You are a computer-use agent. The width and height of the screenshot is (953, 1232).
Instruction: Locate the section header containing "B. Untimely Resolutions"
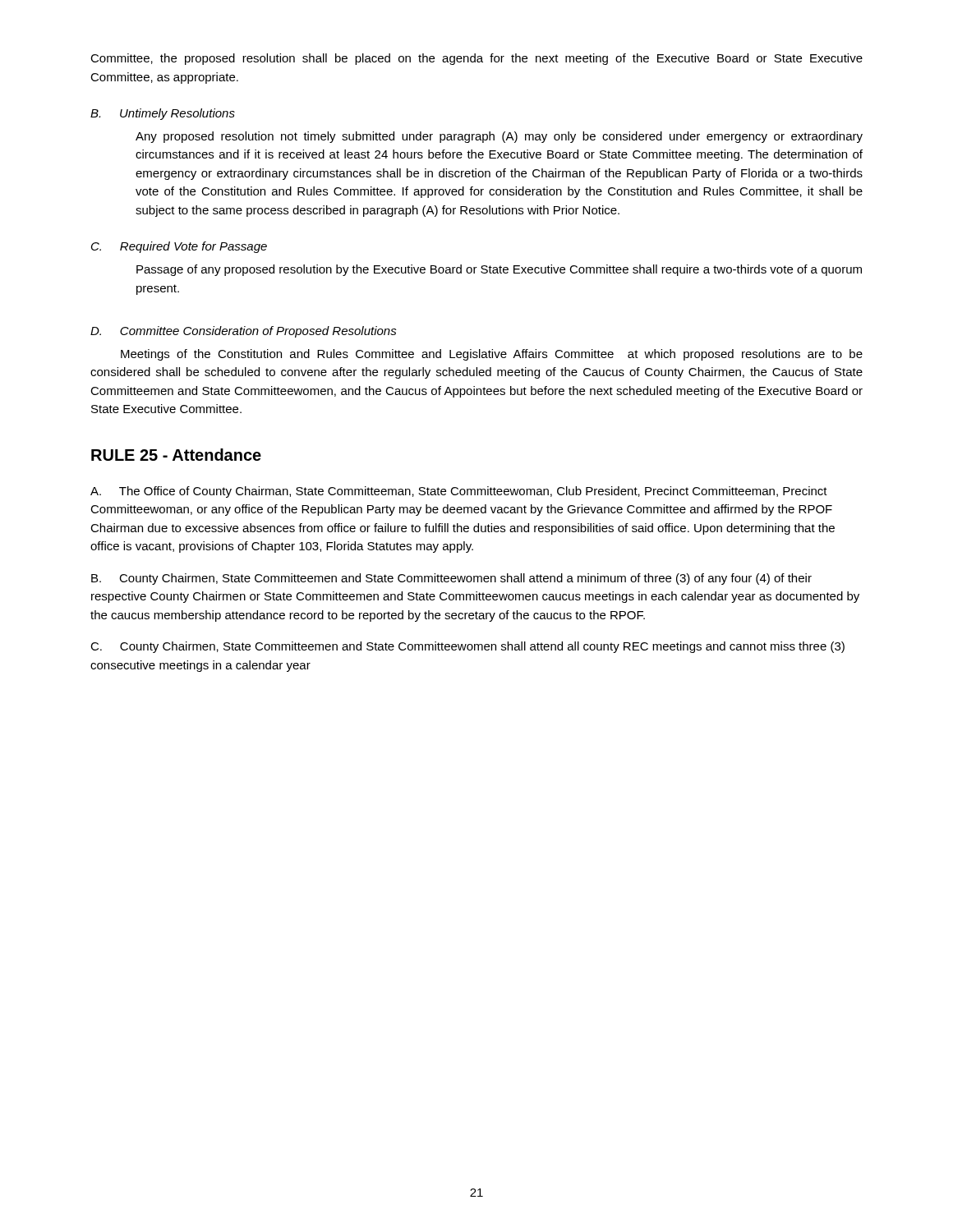click(163, 114)
